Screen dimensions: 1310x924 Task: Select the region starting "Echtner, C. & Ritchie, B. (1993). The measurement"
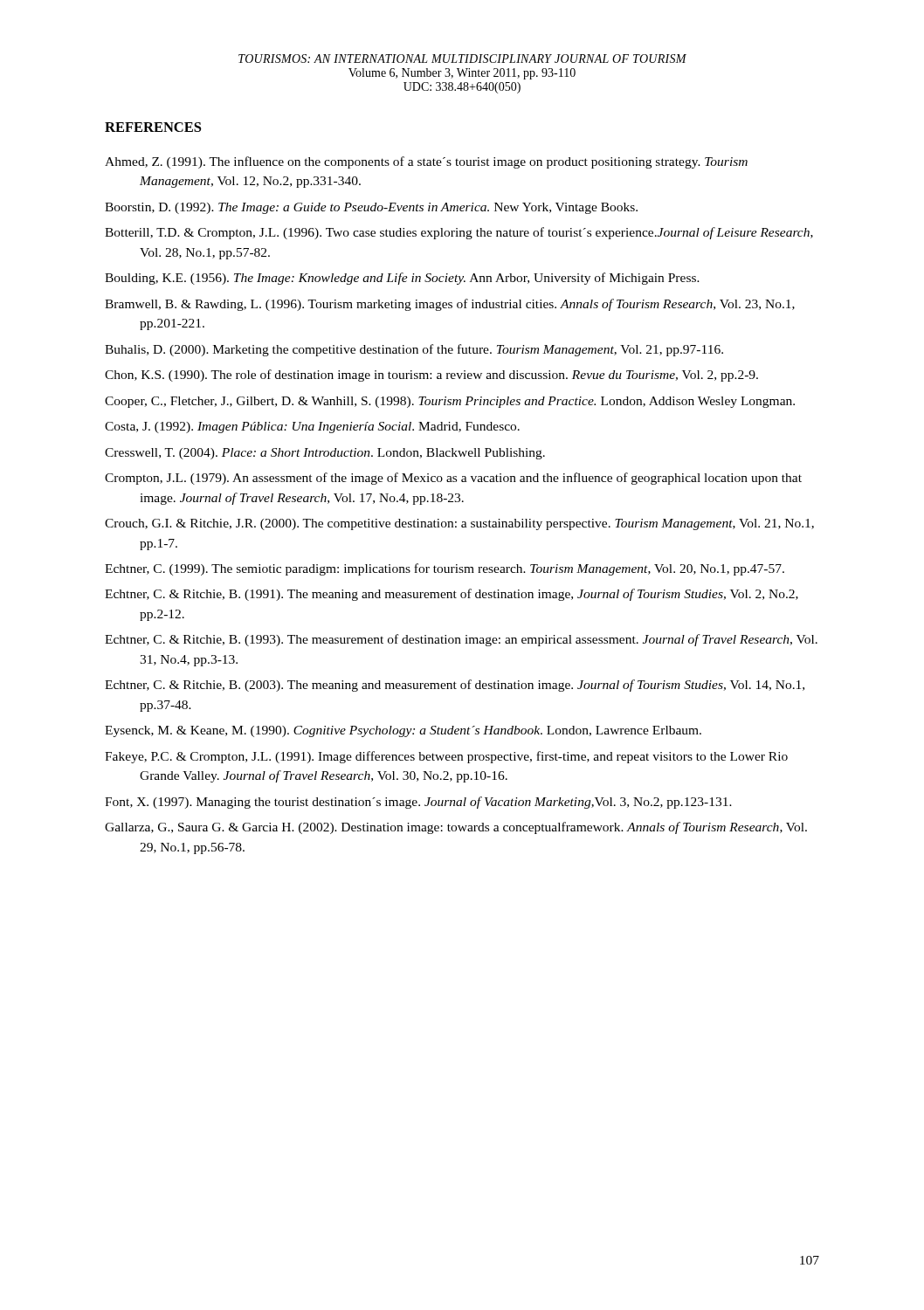point(461,649)
